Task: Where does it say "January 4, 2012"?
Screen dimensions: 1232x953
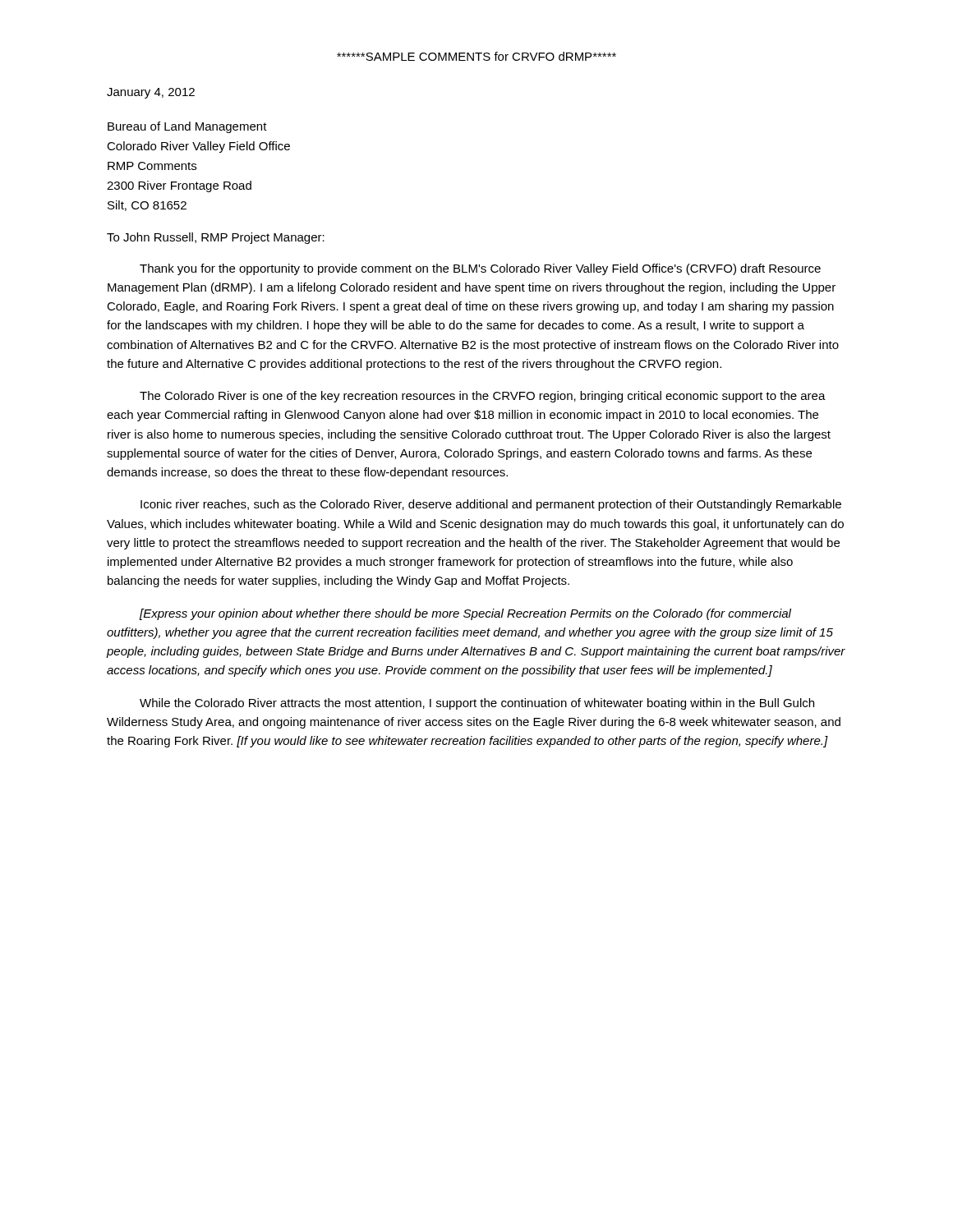Action: coord(151,92)
